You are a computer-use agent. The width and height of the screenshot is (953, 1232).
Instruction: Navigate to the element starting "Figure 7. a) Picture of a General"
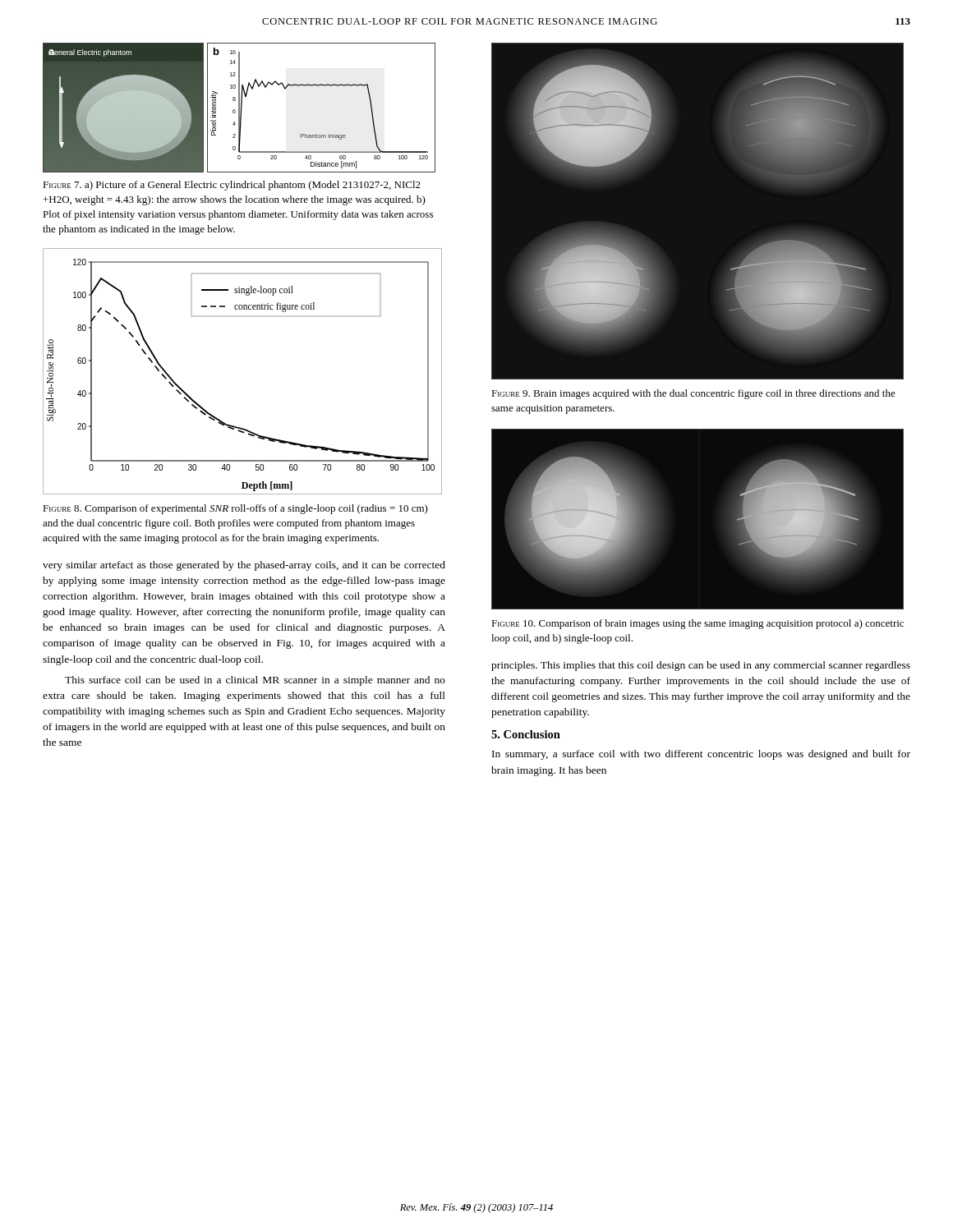238,206
